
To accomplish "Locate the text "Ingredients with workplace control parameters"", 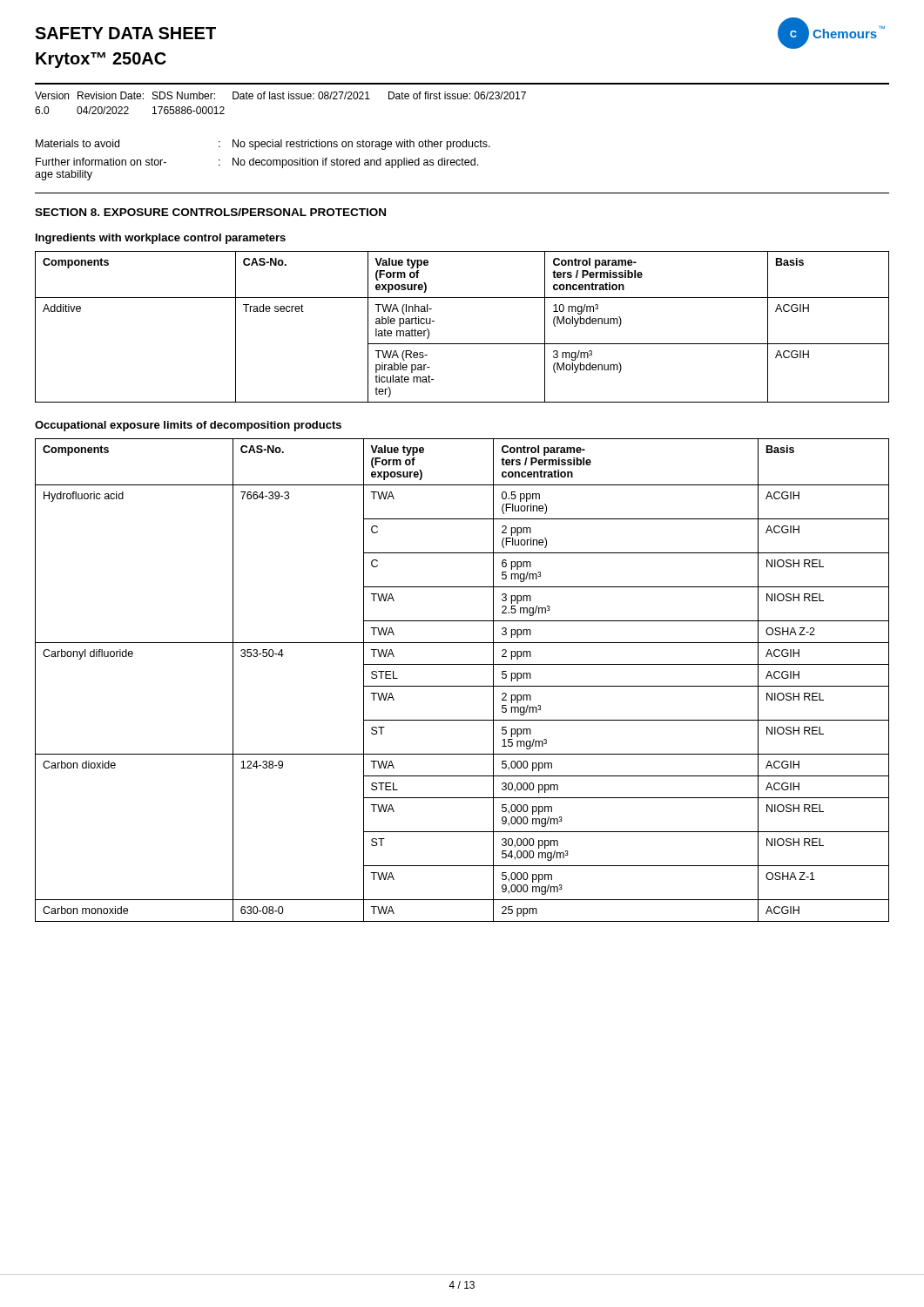I will (x=160, y=237).
